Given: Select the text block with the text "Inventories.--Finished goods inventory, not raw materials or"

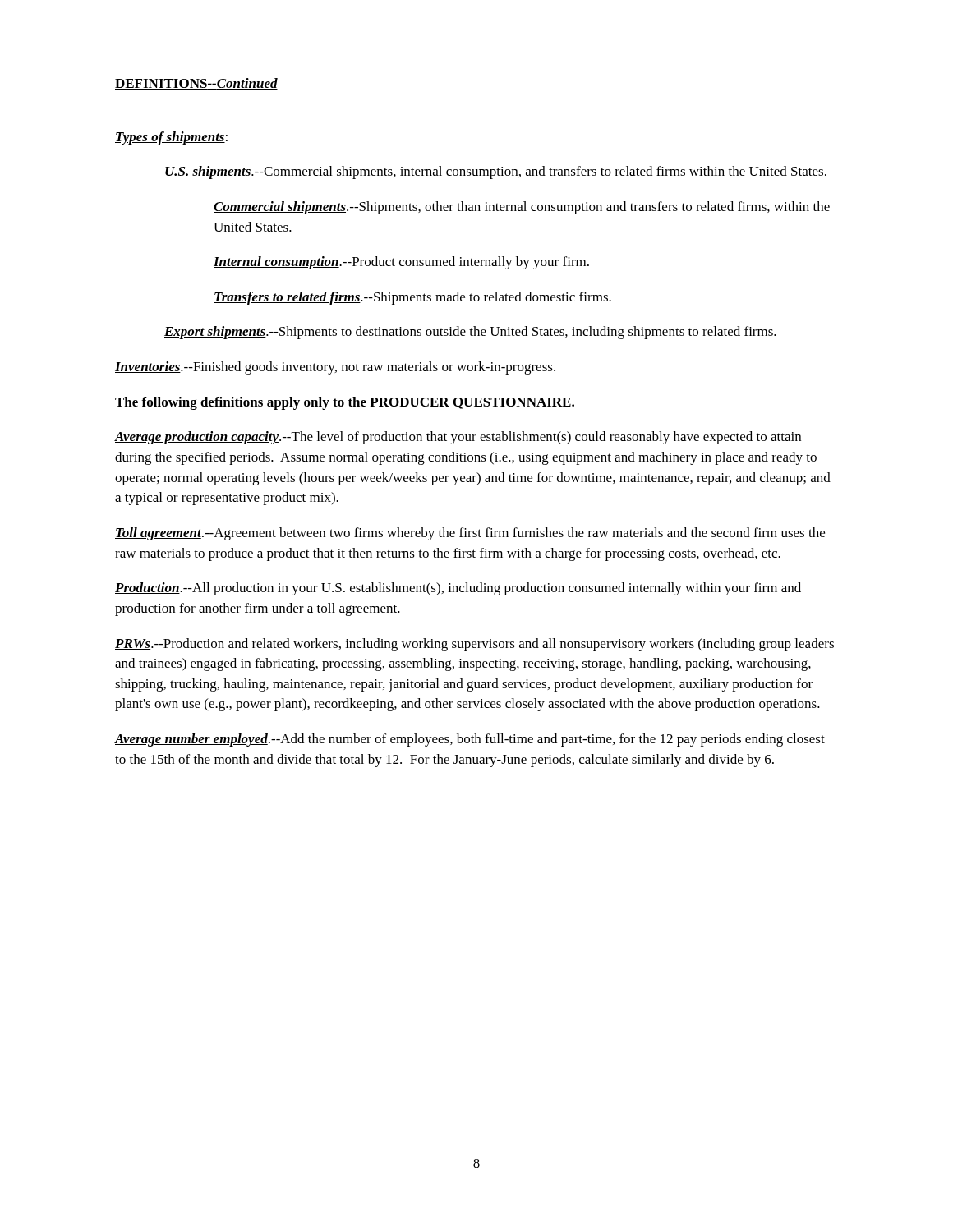Looking at the screenshot, I should 336,367.
